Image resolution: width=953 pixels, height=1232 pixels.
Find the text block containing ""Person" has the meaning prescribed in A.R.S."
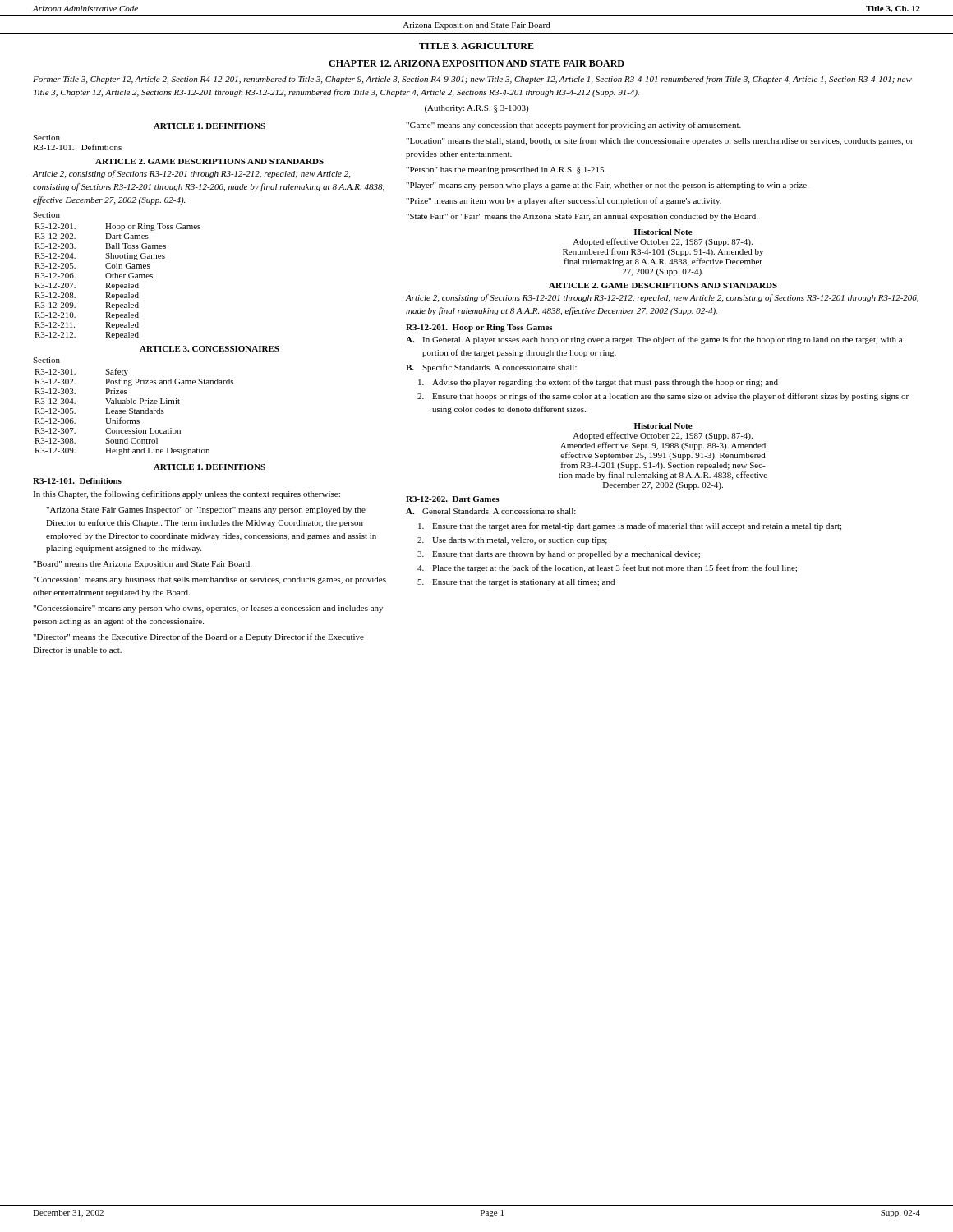506,170
